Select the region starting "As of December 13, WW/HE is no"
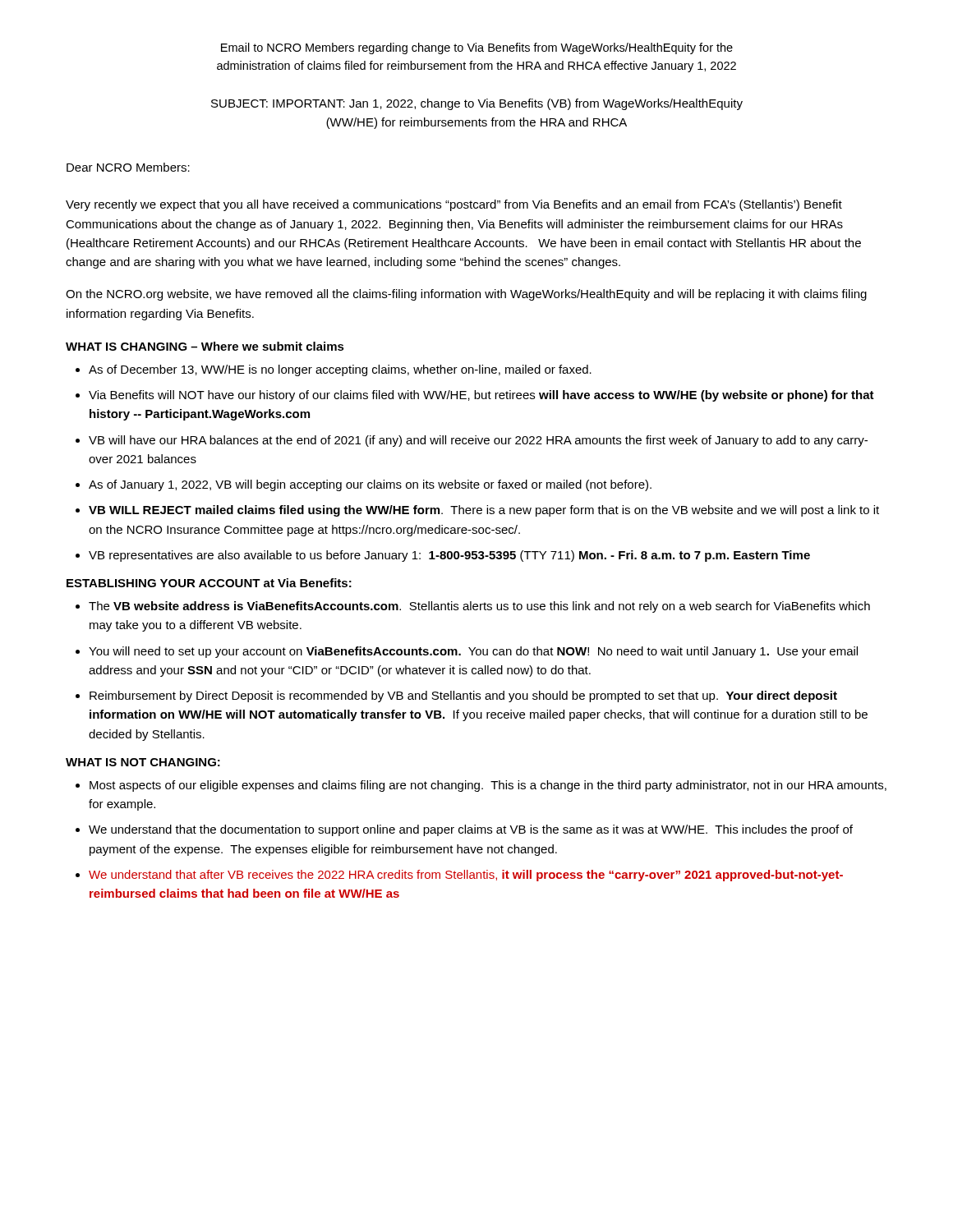The image size is (953, 1232). pos(340,369)
